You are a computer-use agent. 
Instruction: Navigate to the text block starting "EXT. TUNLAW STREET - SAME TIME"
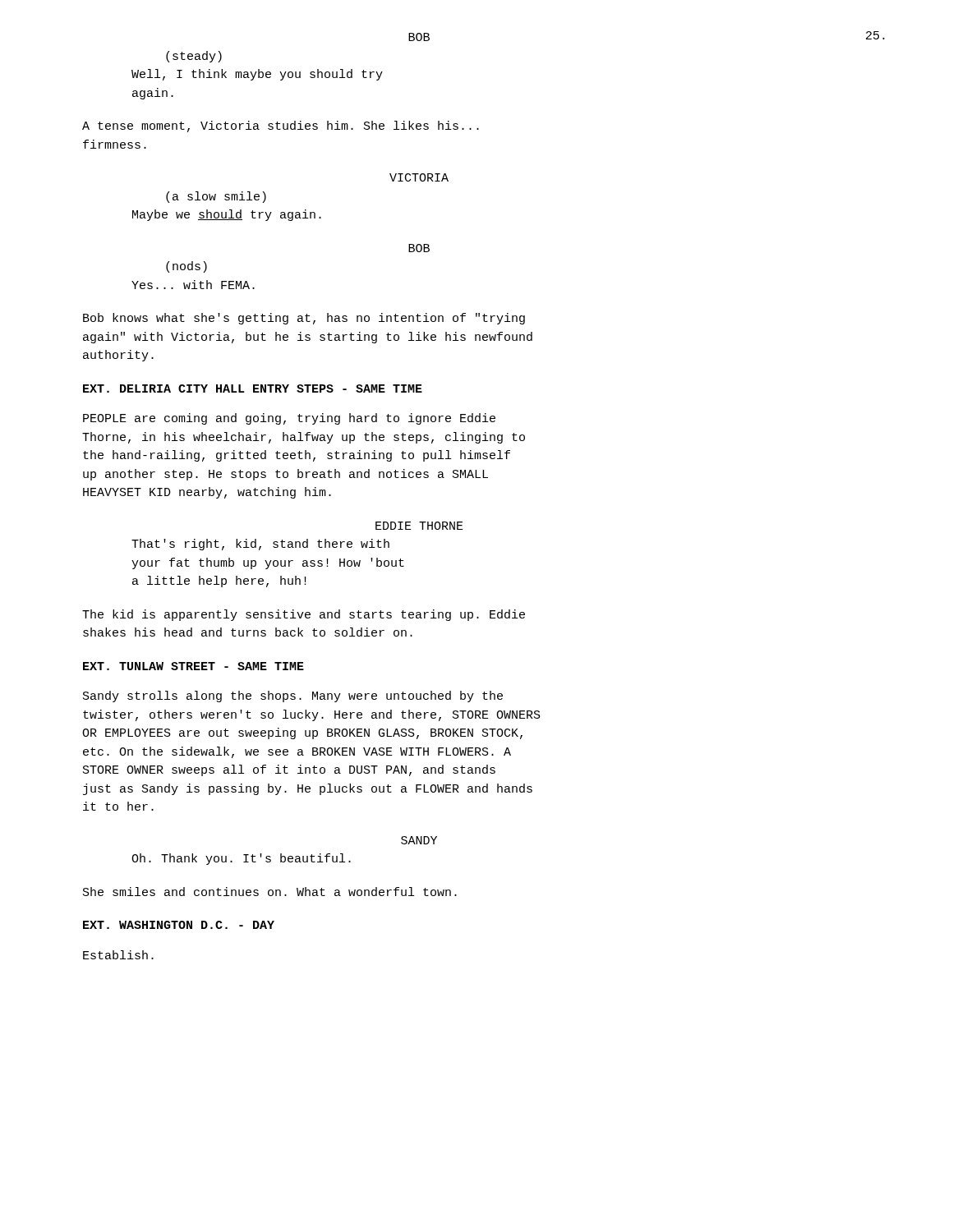click(x=193, y=666)
